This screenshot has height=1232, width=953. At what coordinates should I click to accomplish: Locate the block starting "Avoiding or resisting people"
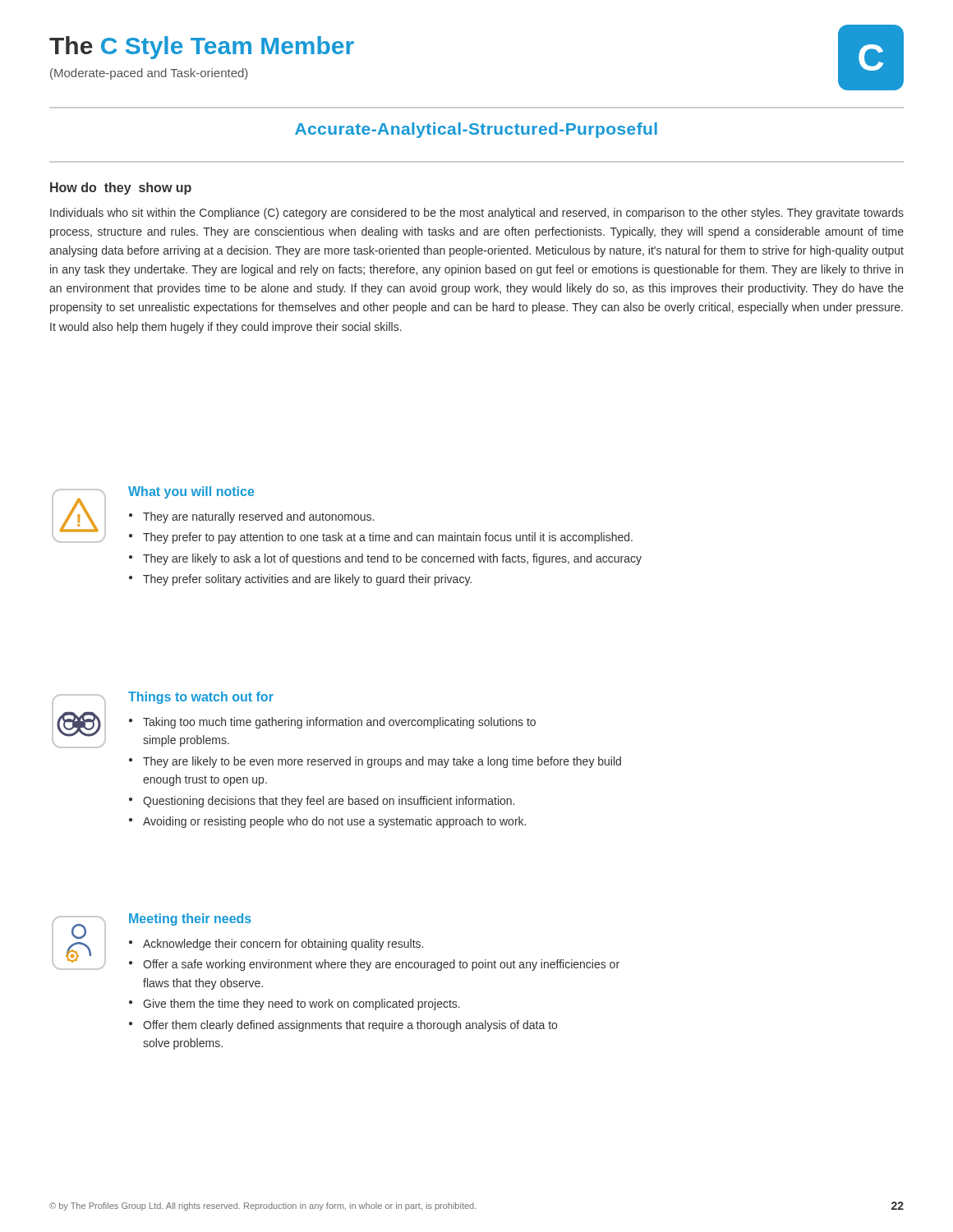click(516, 821)
